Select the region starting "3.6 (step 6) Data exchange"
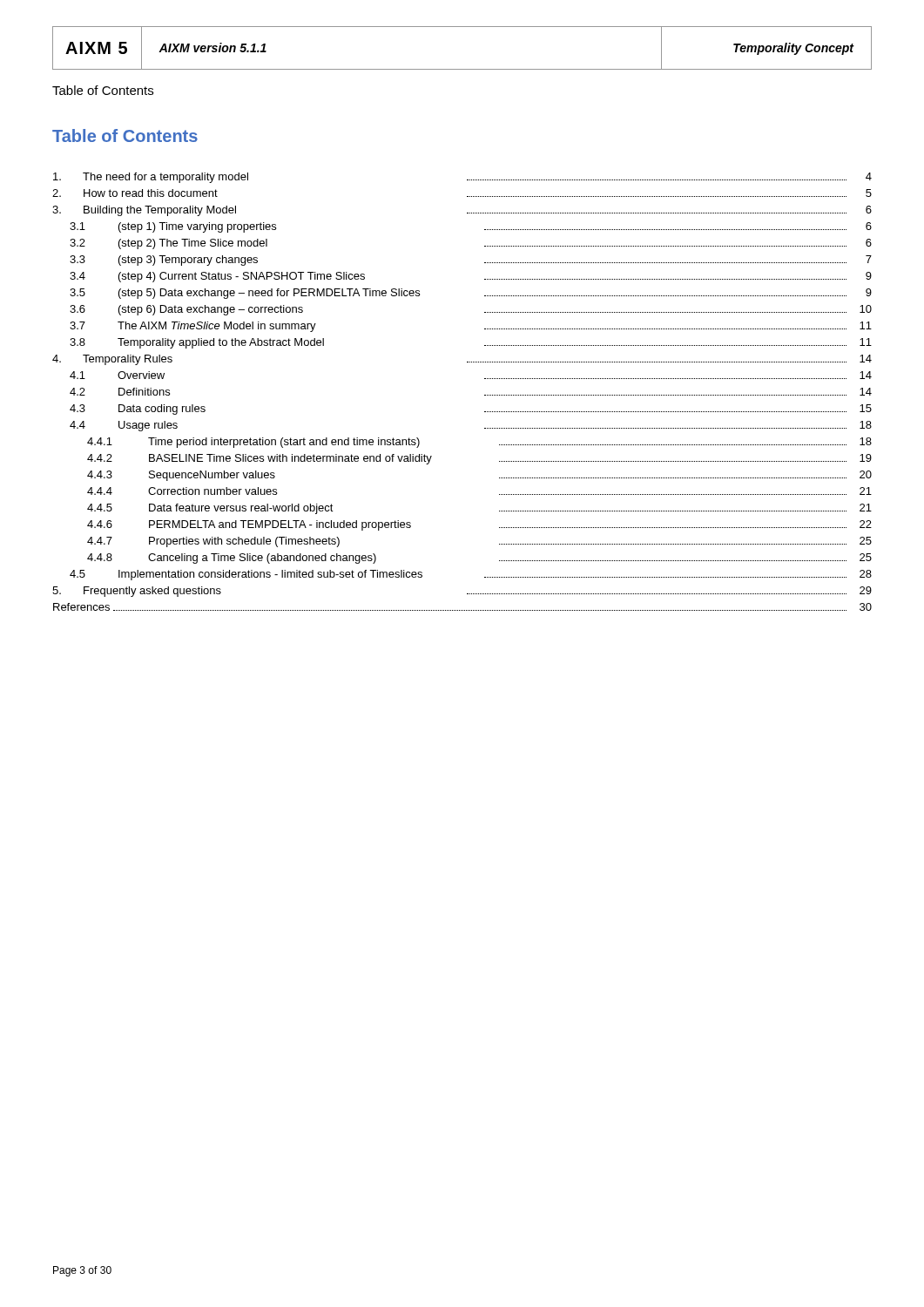Image resolution: width=924 pixels, height=1307 pixels. (209, 310)
